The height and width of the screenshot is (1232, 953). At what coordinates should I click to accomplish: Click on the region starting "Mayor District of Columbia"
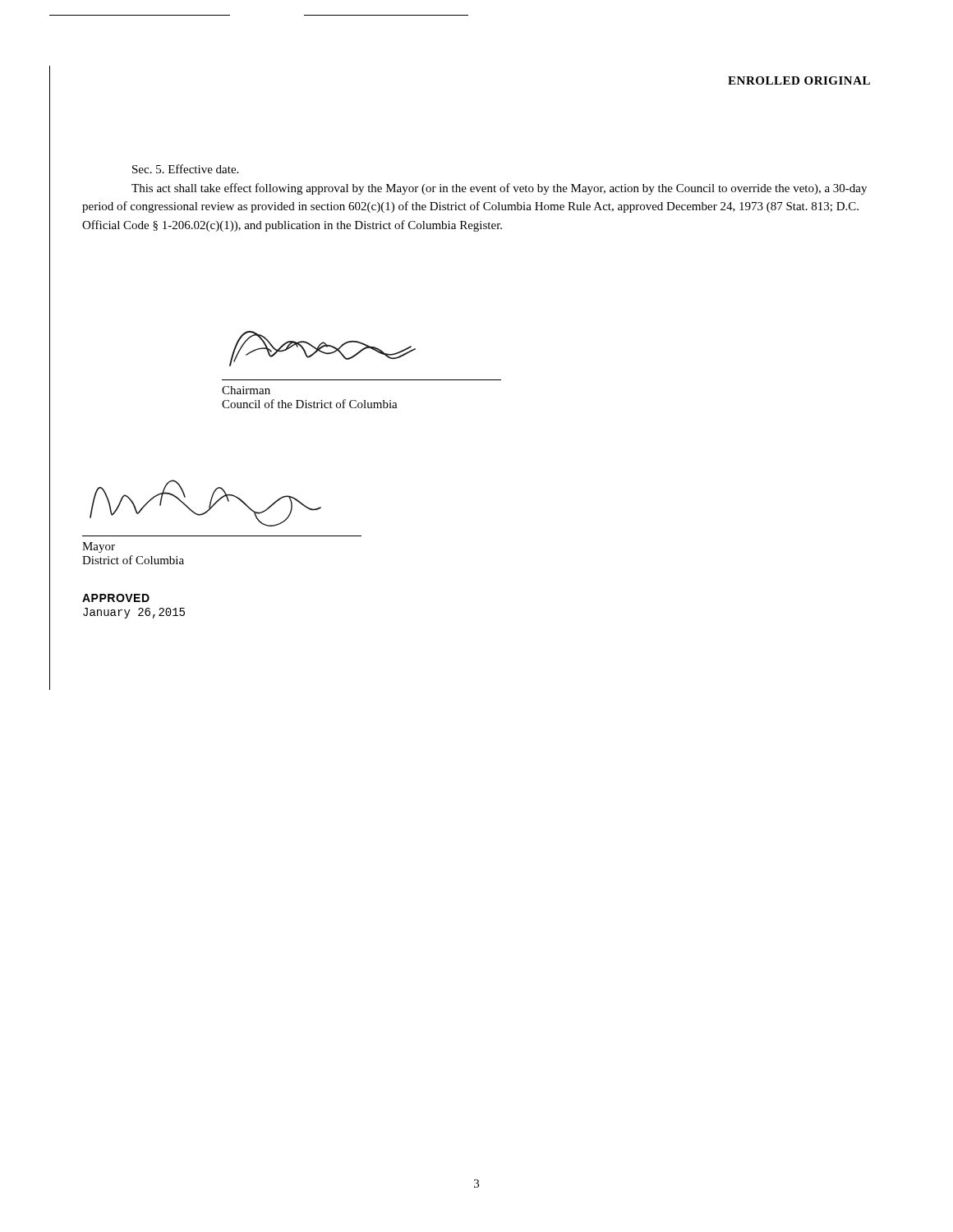tap(133, 553)
